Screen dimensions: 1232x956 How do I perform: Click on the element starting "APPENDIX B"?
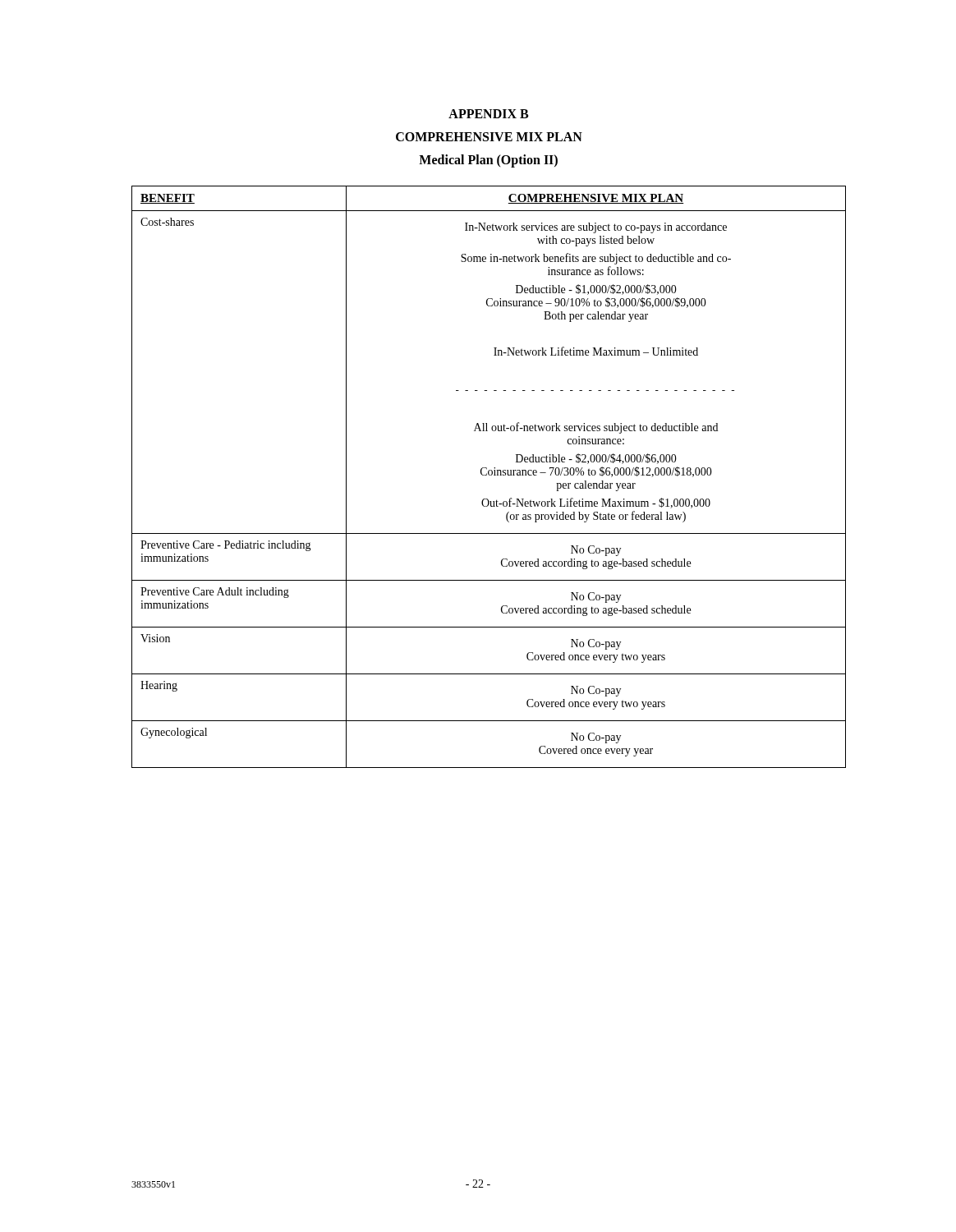tap(489, 114)
